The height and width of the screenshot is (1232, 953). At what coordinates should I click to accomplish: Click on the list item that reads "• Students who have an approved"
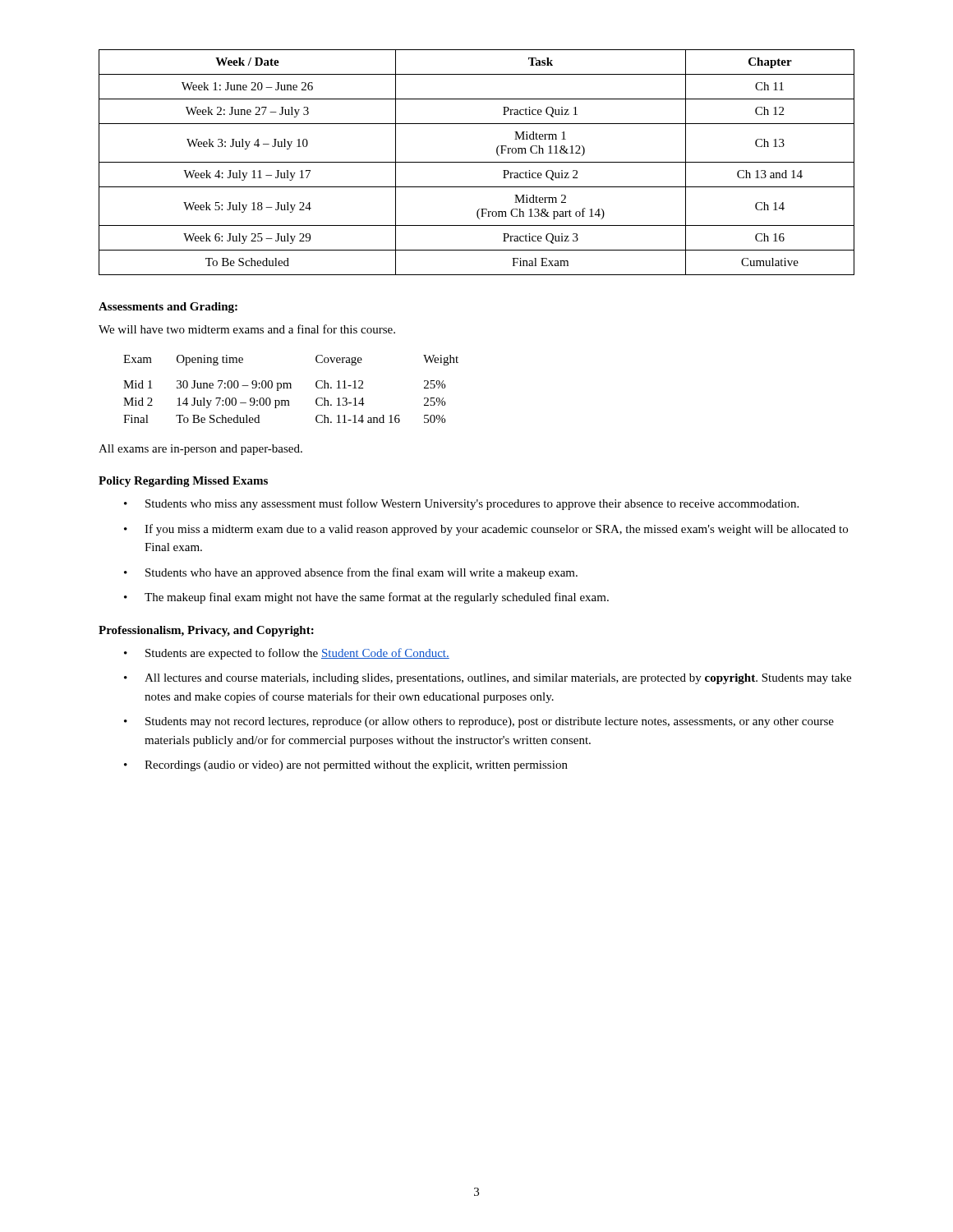pyautogui.click(x=351, y=572)
